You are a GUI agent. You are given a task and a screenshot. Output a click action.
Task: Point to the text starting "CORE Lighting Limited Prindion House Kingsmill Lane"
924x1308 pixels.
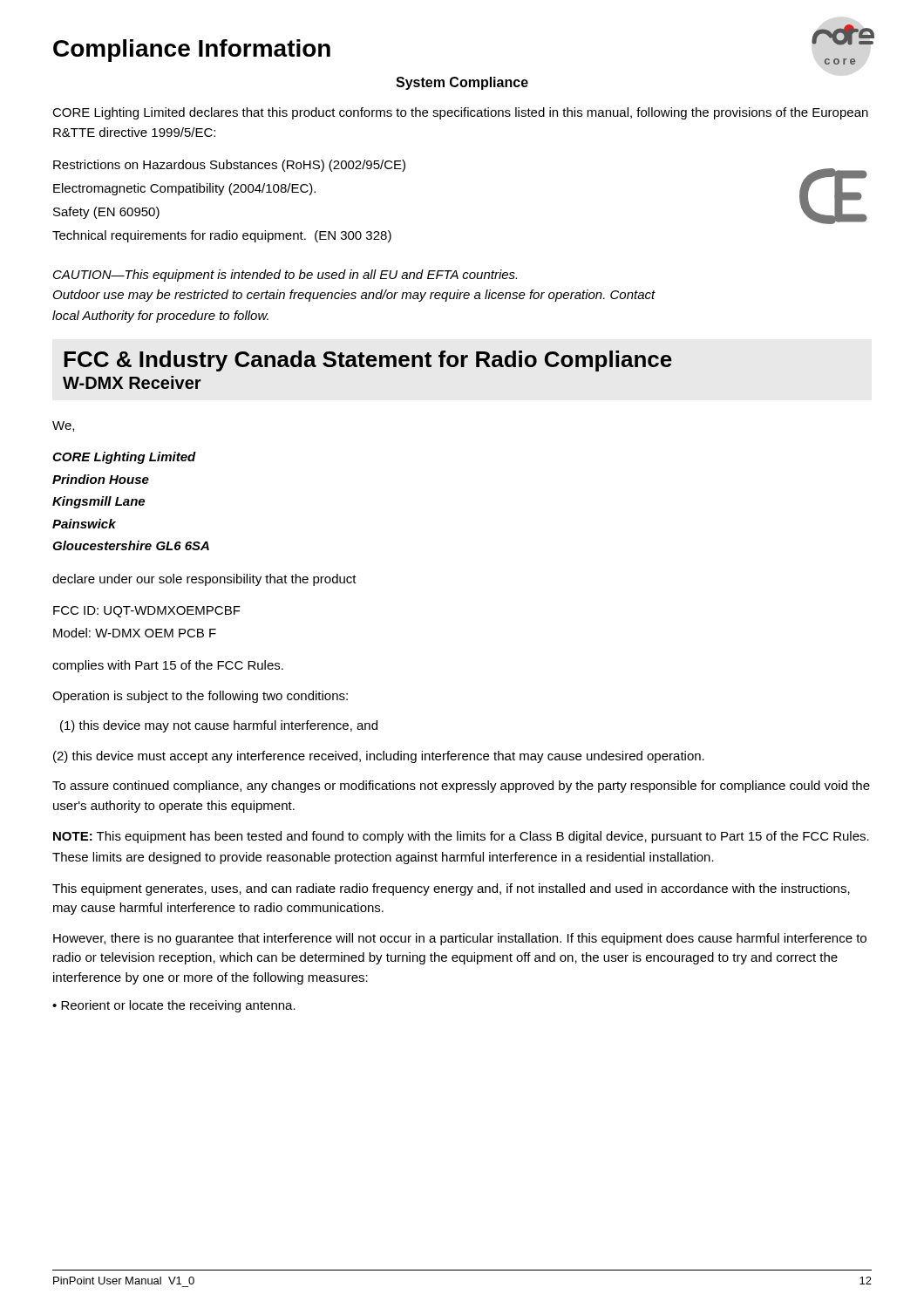(131, 501)
